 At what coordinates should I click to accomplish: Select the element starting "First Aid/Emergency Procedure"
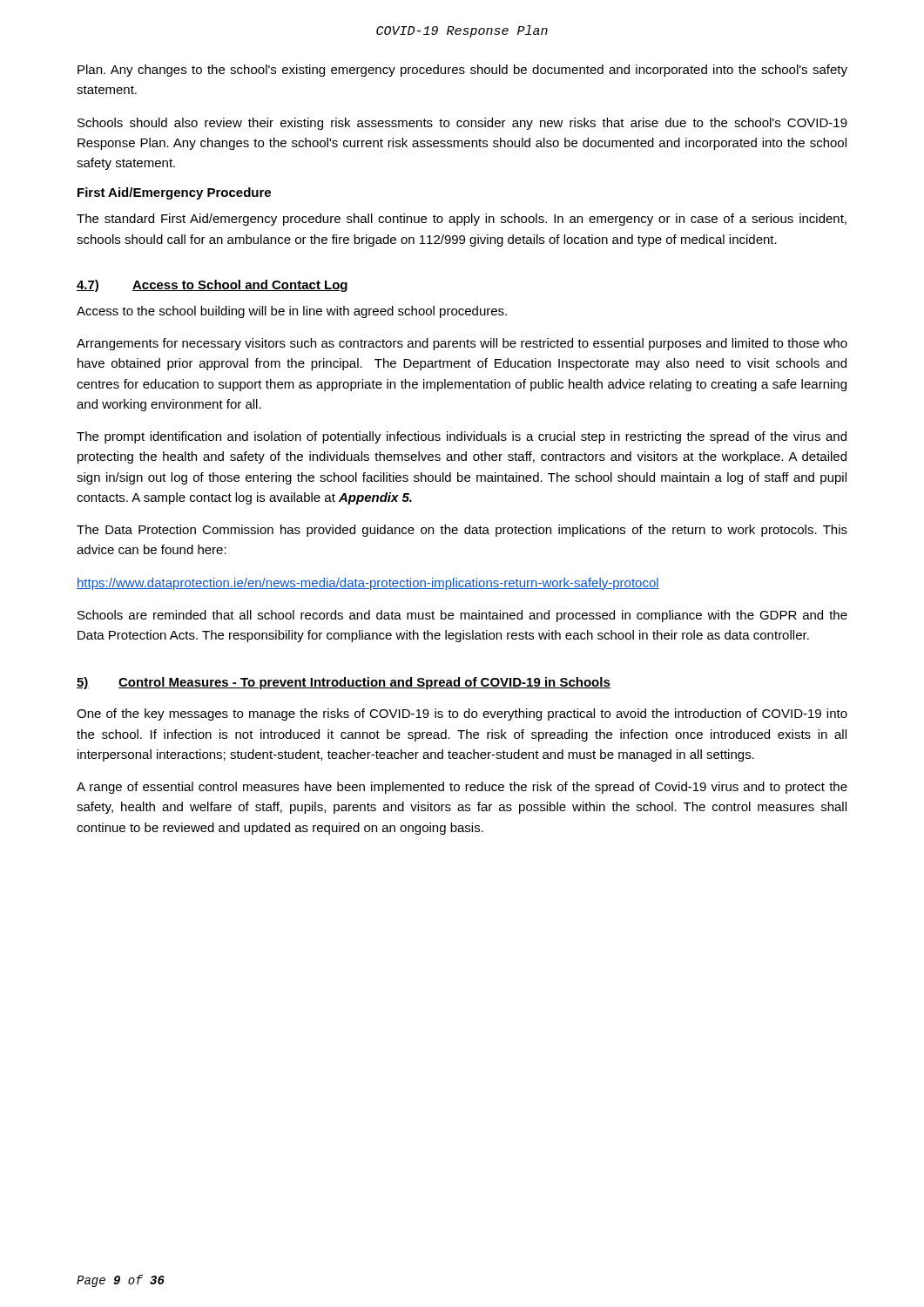174,192
